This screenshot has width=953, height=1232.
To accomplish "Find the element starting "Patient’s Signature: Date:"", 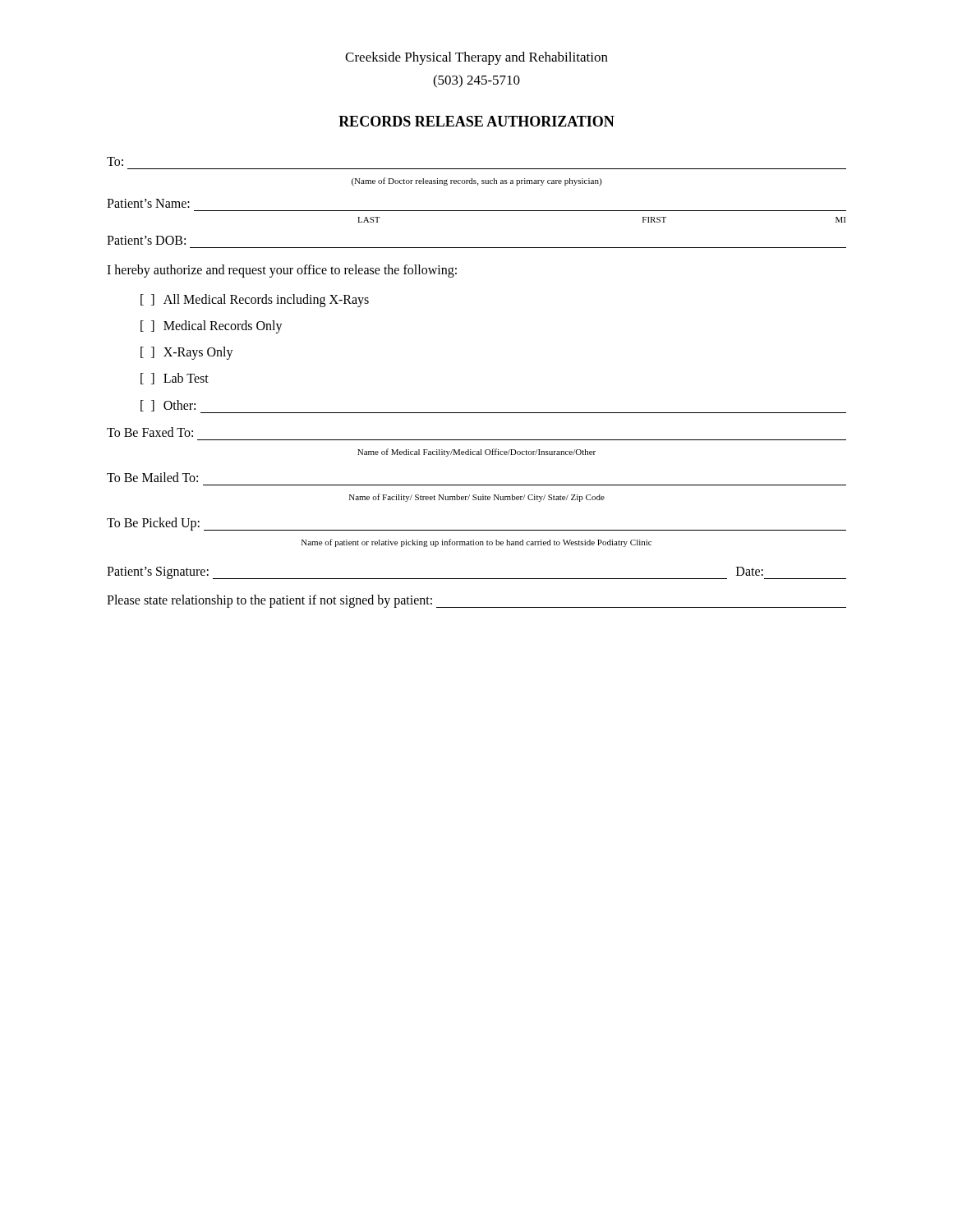I will (476, 571).
